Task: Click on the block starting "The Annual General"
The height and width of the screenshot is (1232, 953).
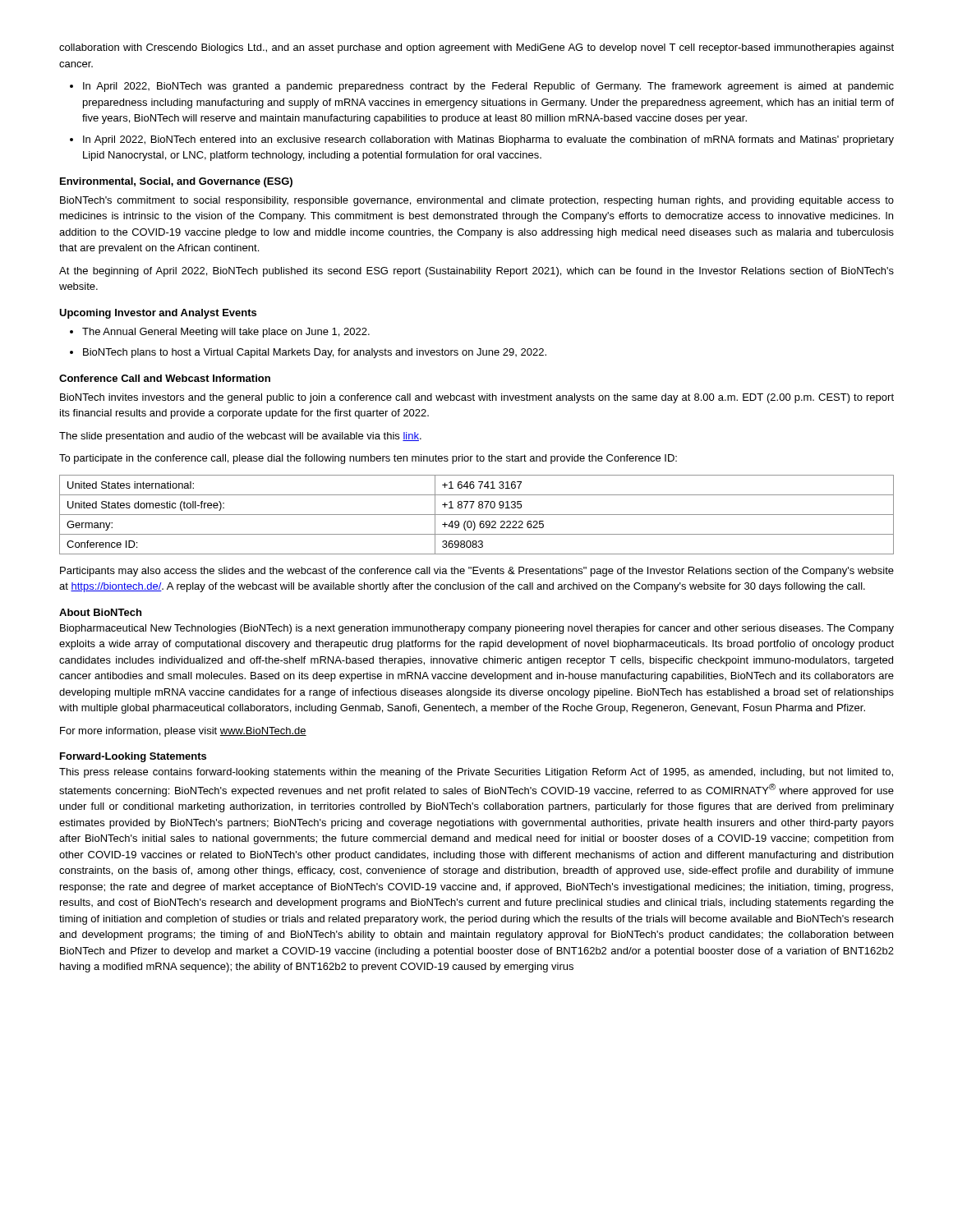Action: click(x=226, y=331)
